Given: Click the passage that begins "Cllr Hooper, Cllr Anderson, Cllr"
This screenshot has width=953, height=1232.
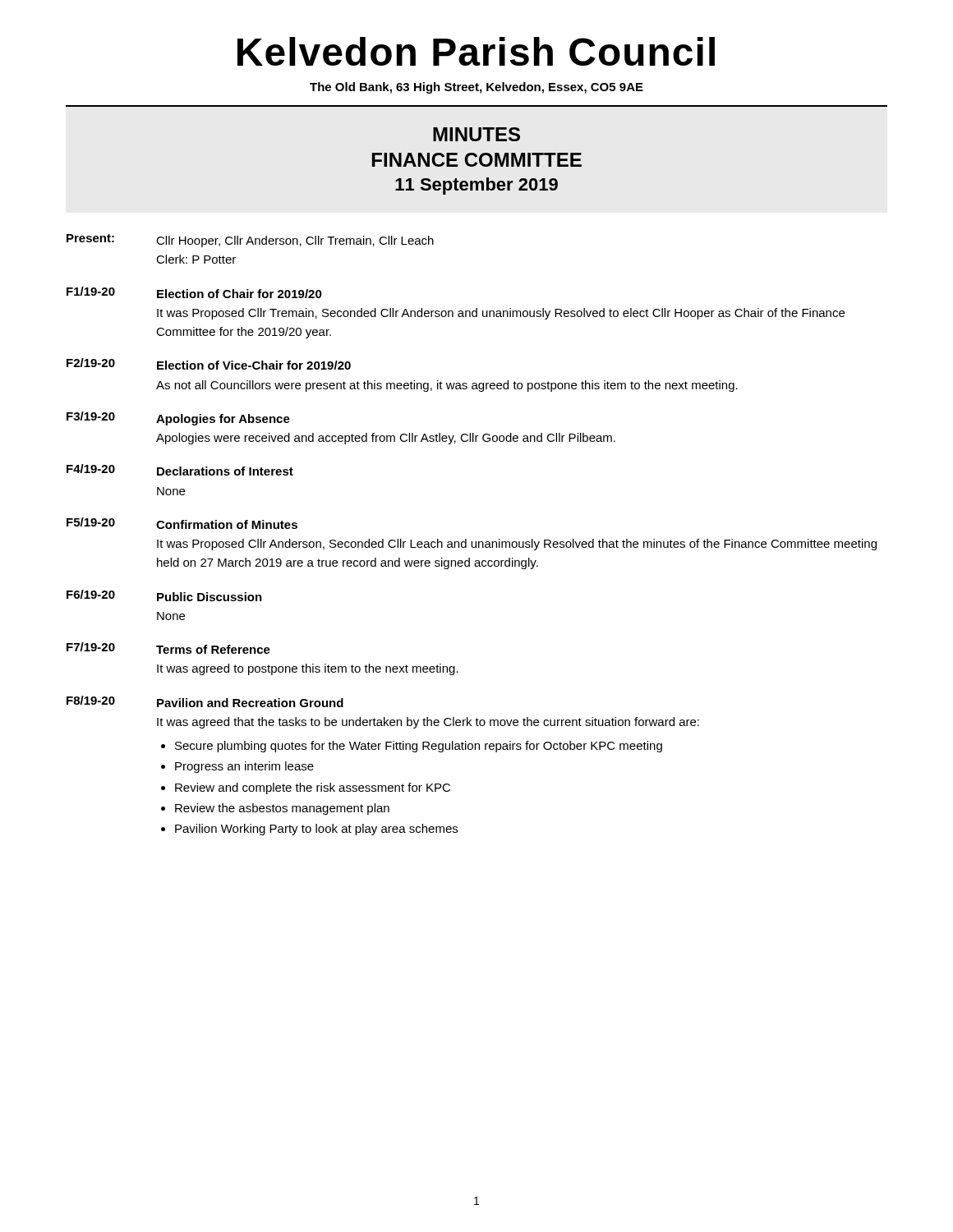Looking at the screenshot, I should click(295, 250).
